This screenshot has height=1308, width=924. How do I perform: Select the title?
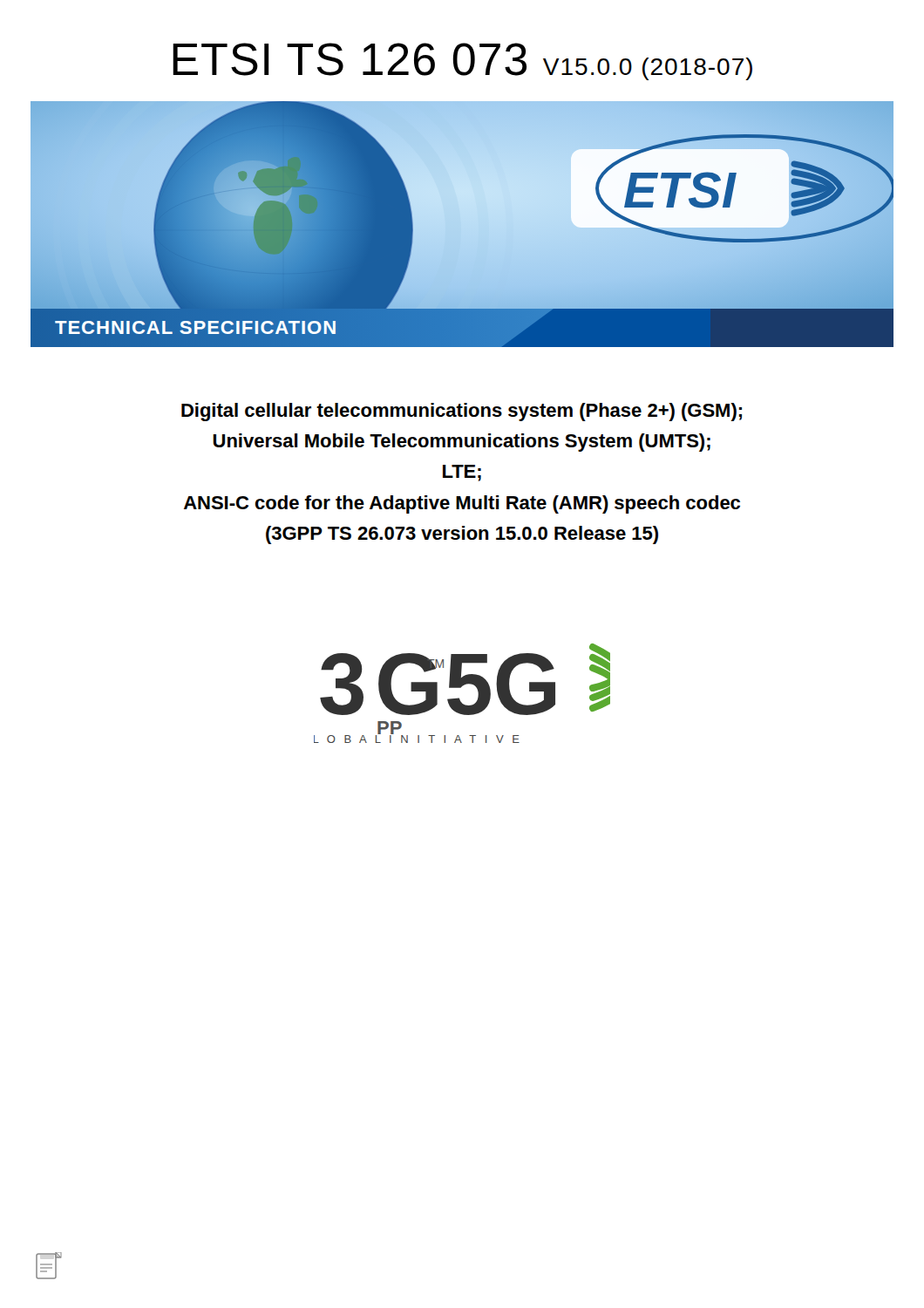click(x=462, y=59)
